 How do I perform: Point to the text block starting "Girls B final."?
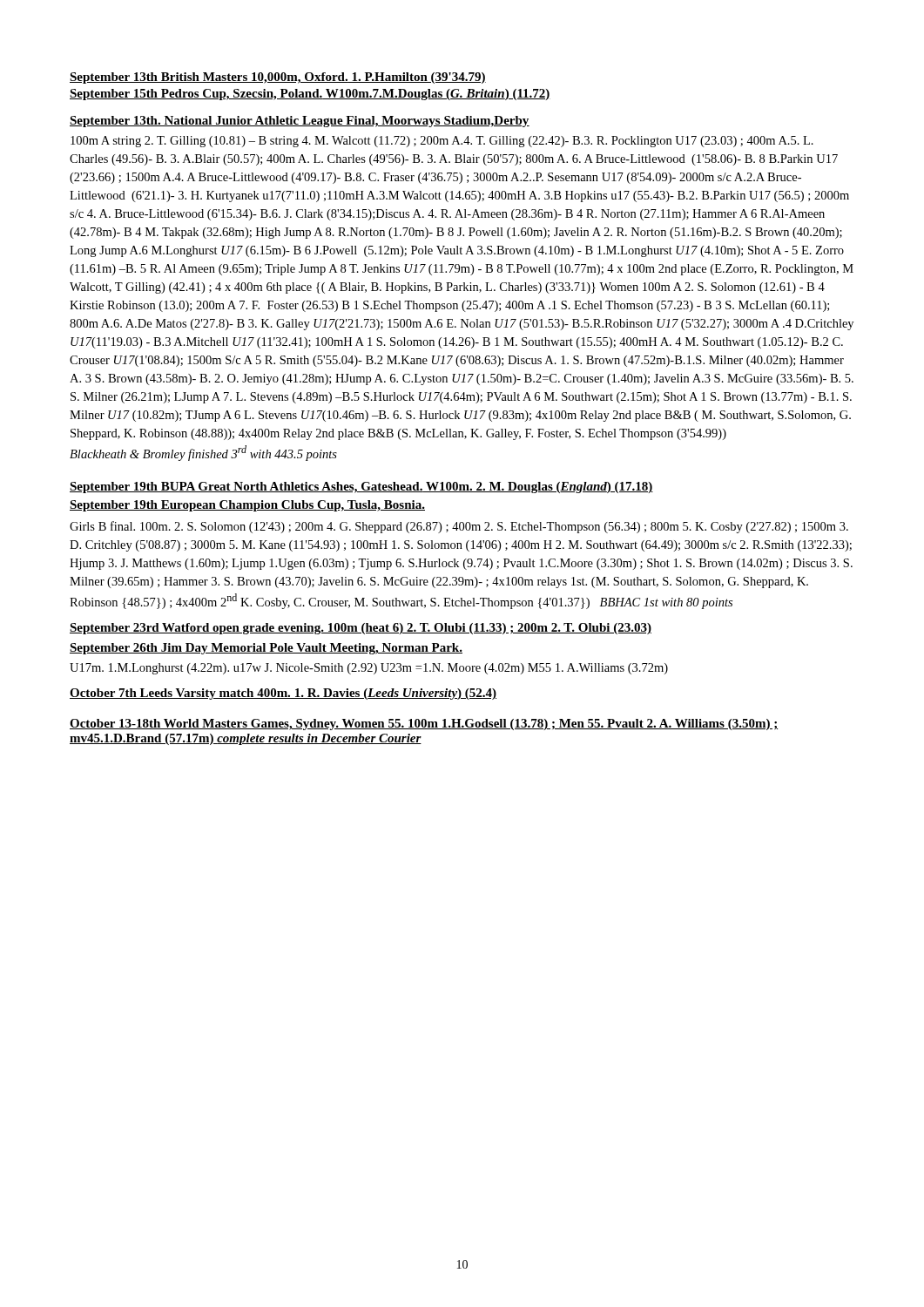click(x=461, y=564)
